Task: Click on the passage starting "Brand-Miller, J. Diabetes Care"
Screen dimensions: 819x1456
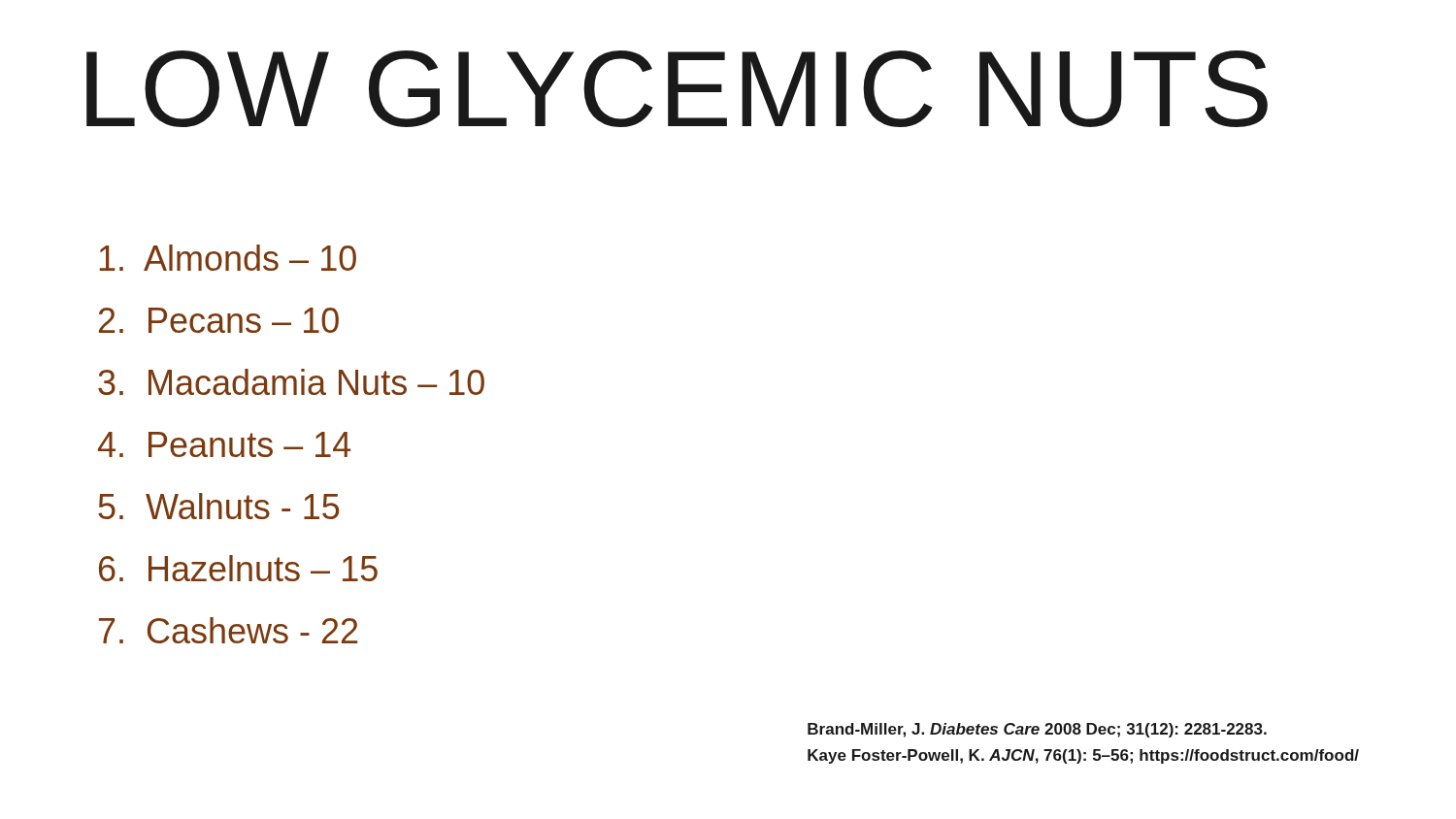Action: pos(1083,743)
